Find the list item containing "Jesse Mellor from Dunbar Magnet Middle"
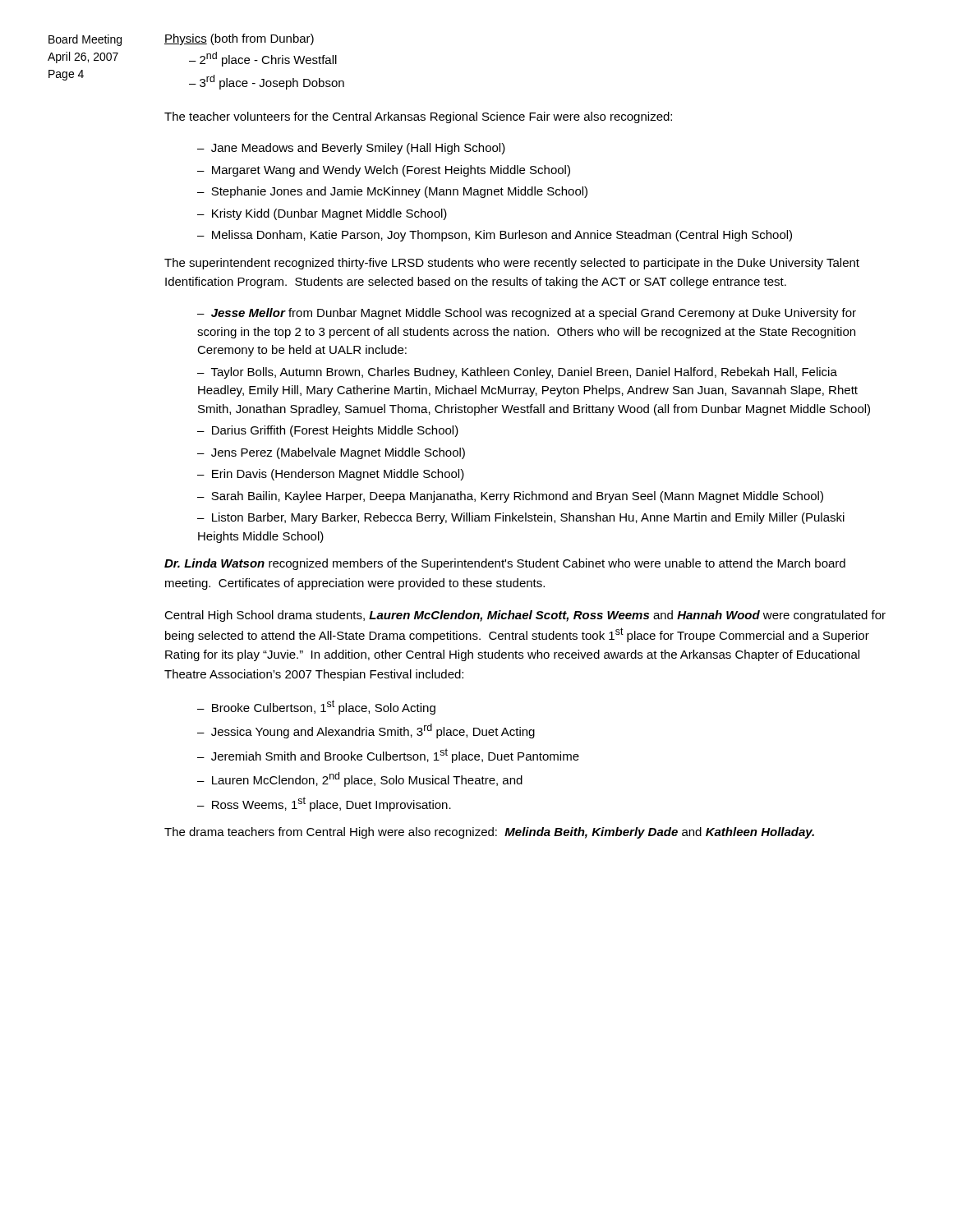This screenshot has width=953, height=1232. (527, 331)
